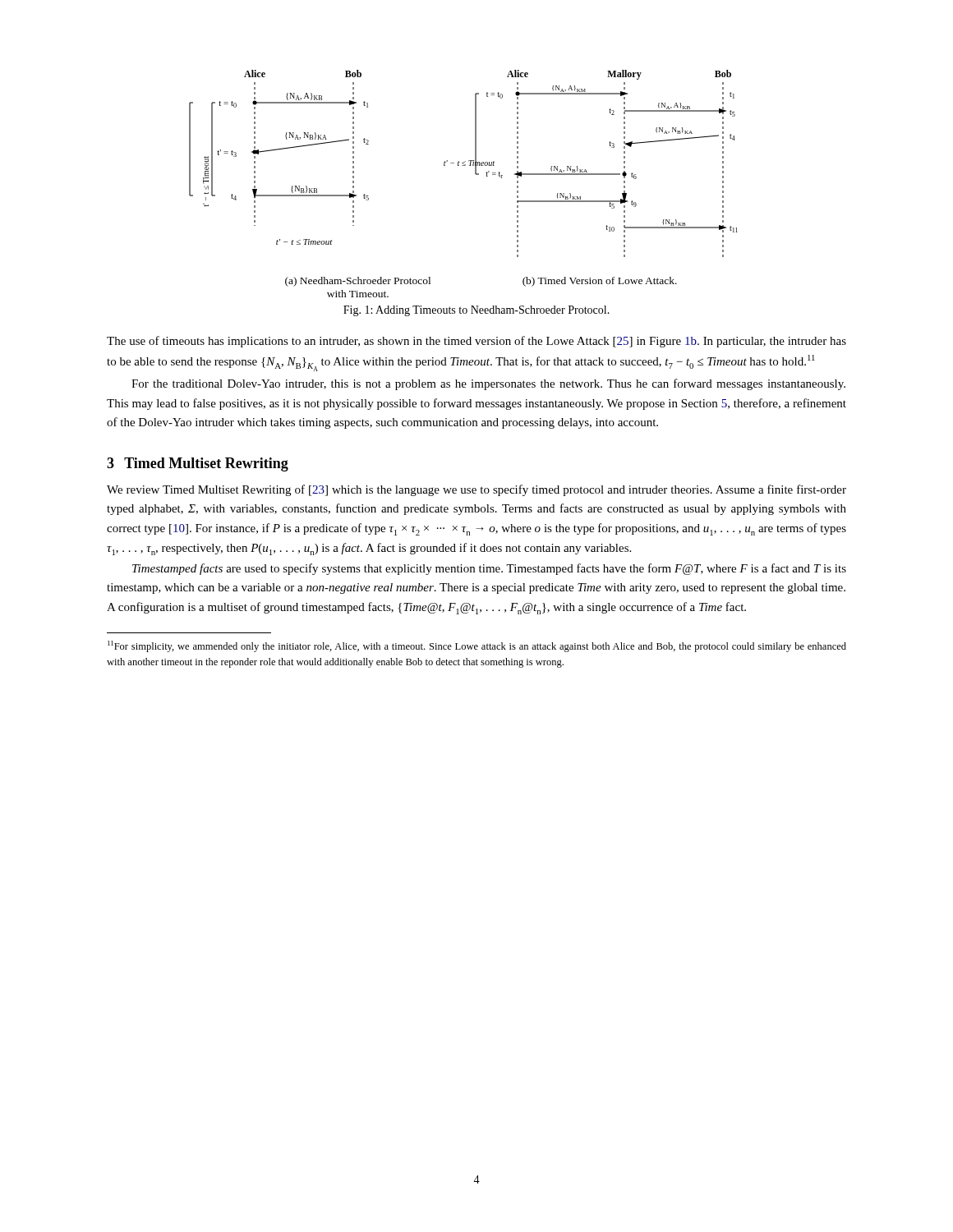This screenshot has width=953, height=1232.
Task: Navigate to the text starting "The use of timeouts"
Action: click(x=476, y=354)
